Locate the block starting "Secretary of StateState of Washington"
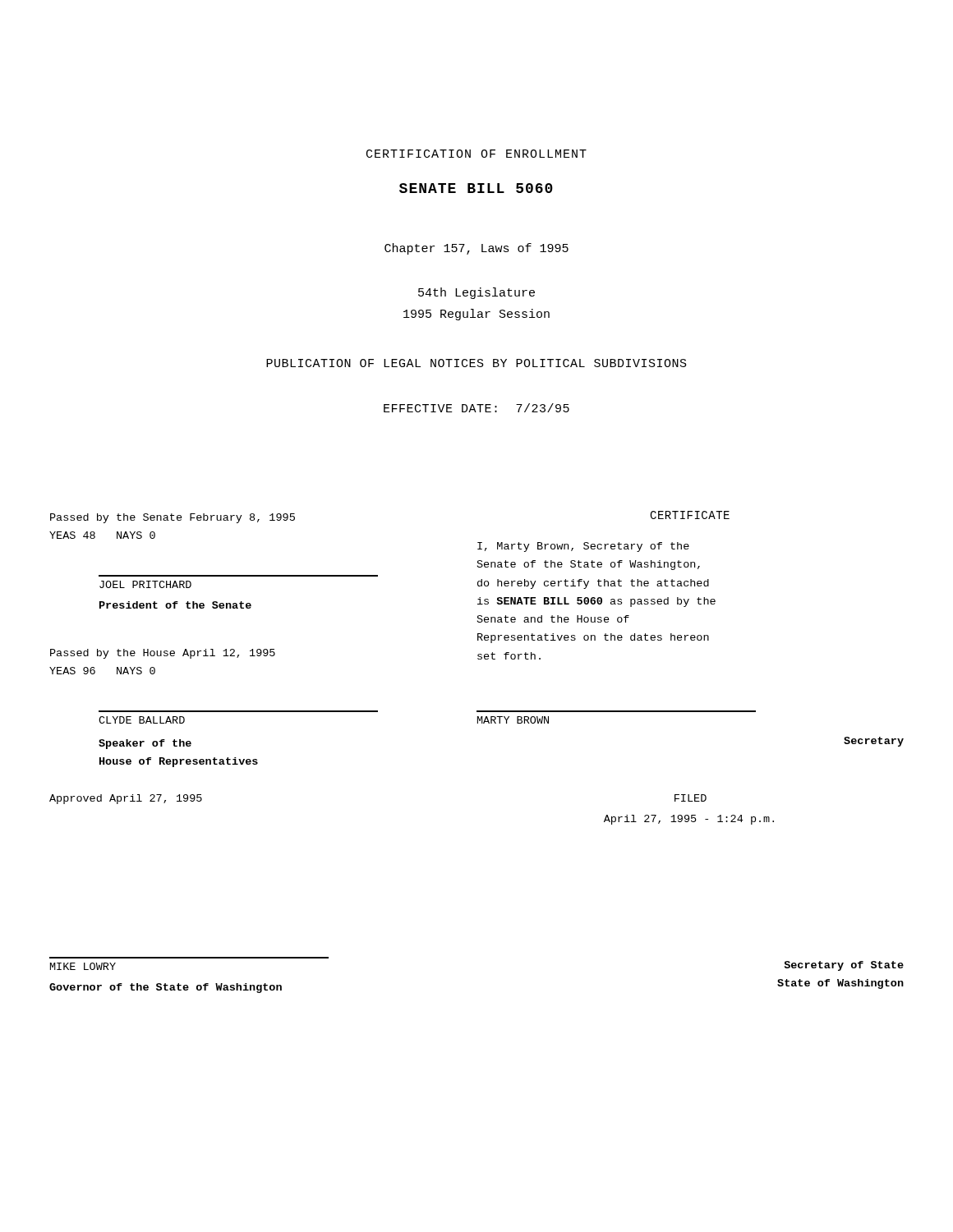Image resolution: width=953 pixels, height=1232 pixels. click(840, 975)
